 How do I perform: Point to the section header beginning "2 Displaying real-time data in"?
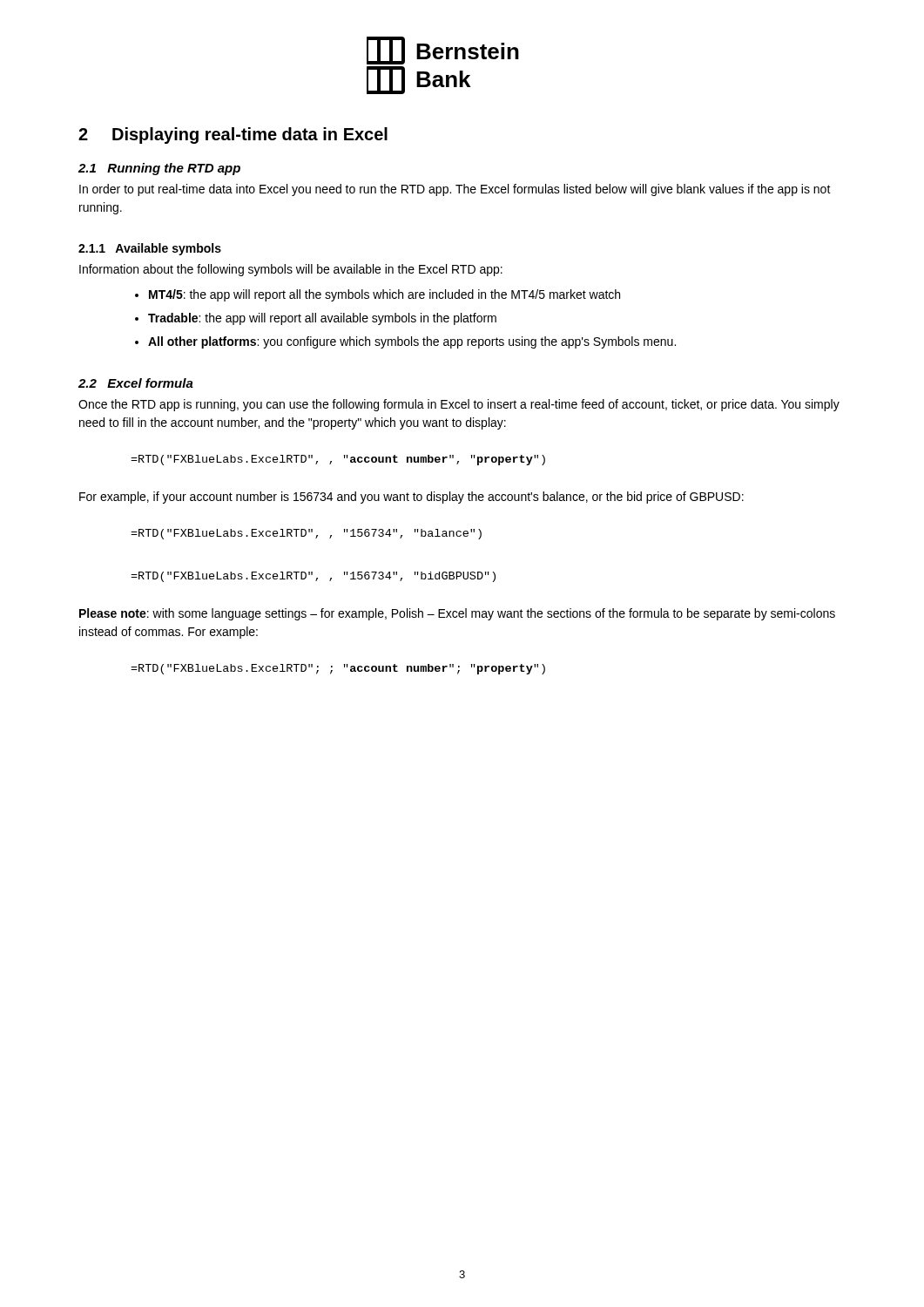click(233, 135)
